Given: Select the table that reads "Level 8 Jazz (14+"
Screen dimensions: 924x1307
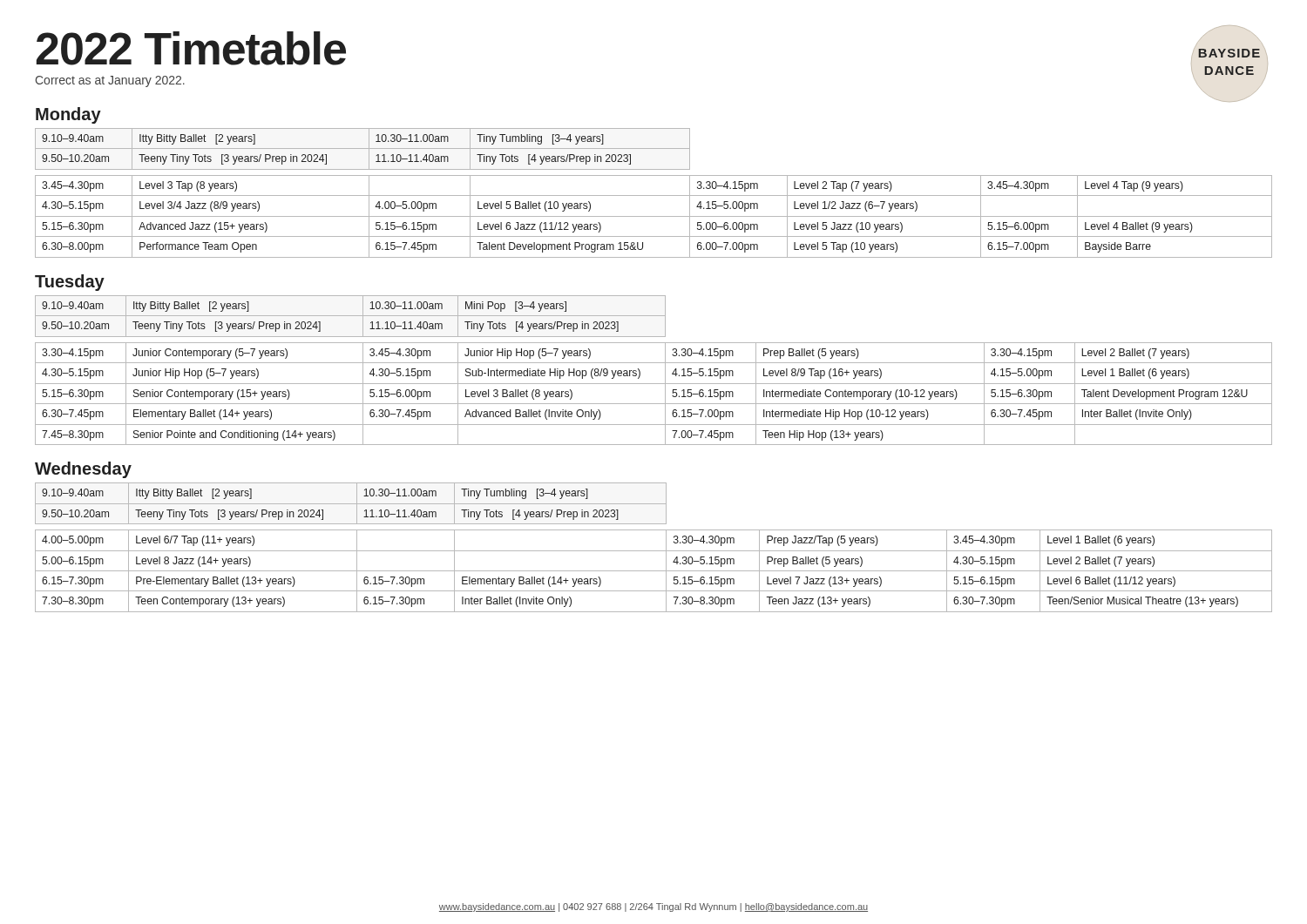Looking at the screenshot, I should point(654,547).
